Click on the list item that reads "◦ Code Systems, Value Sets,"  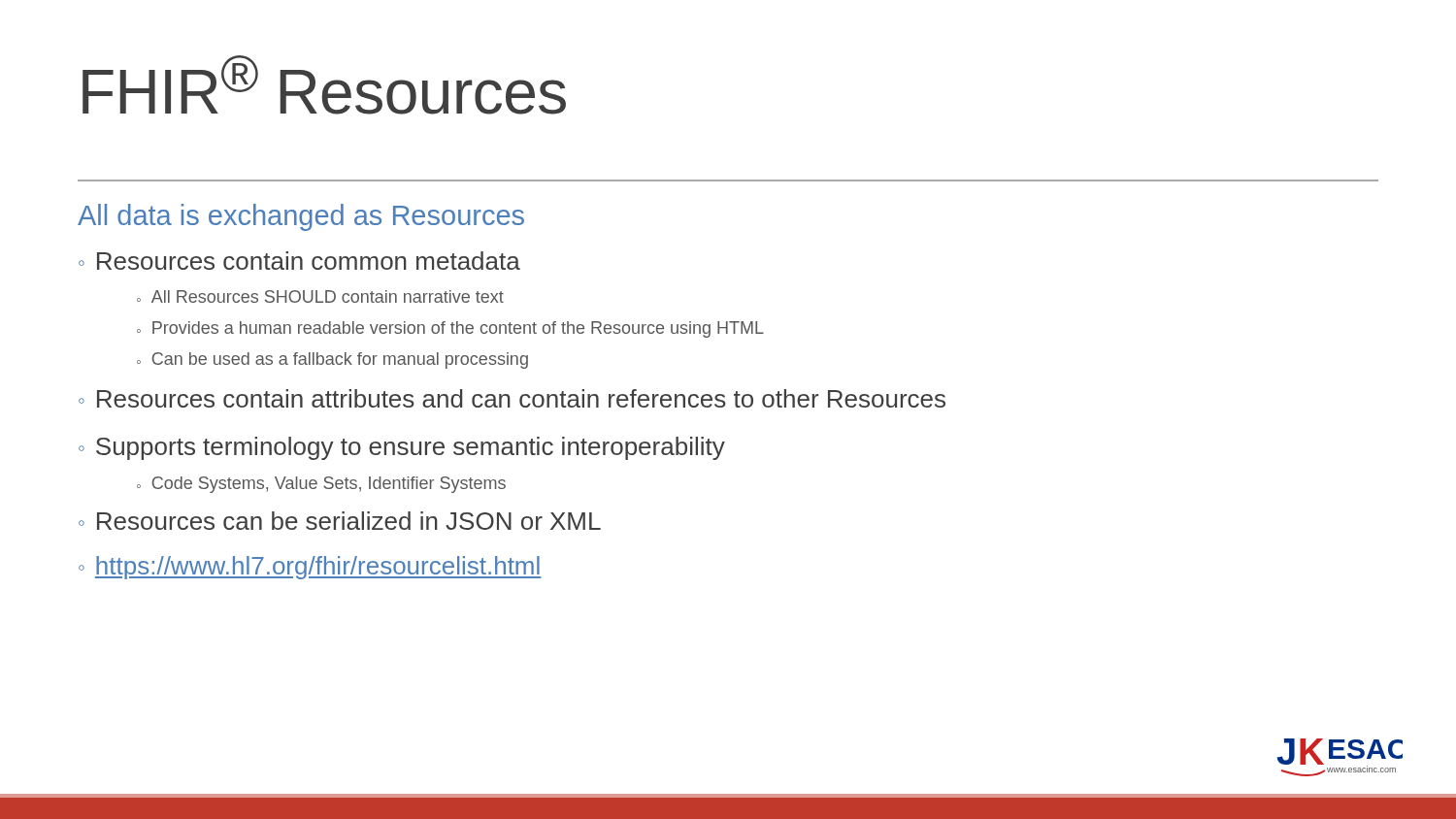[x=321, y=484]
